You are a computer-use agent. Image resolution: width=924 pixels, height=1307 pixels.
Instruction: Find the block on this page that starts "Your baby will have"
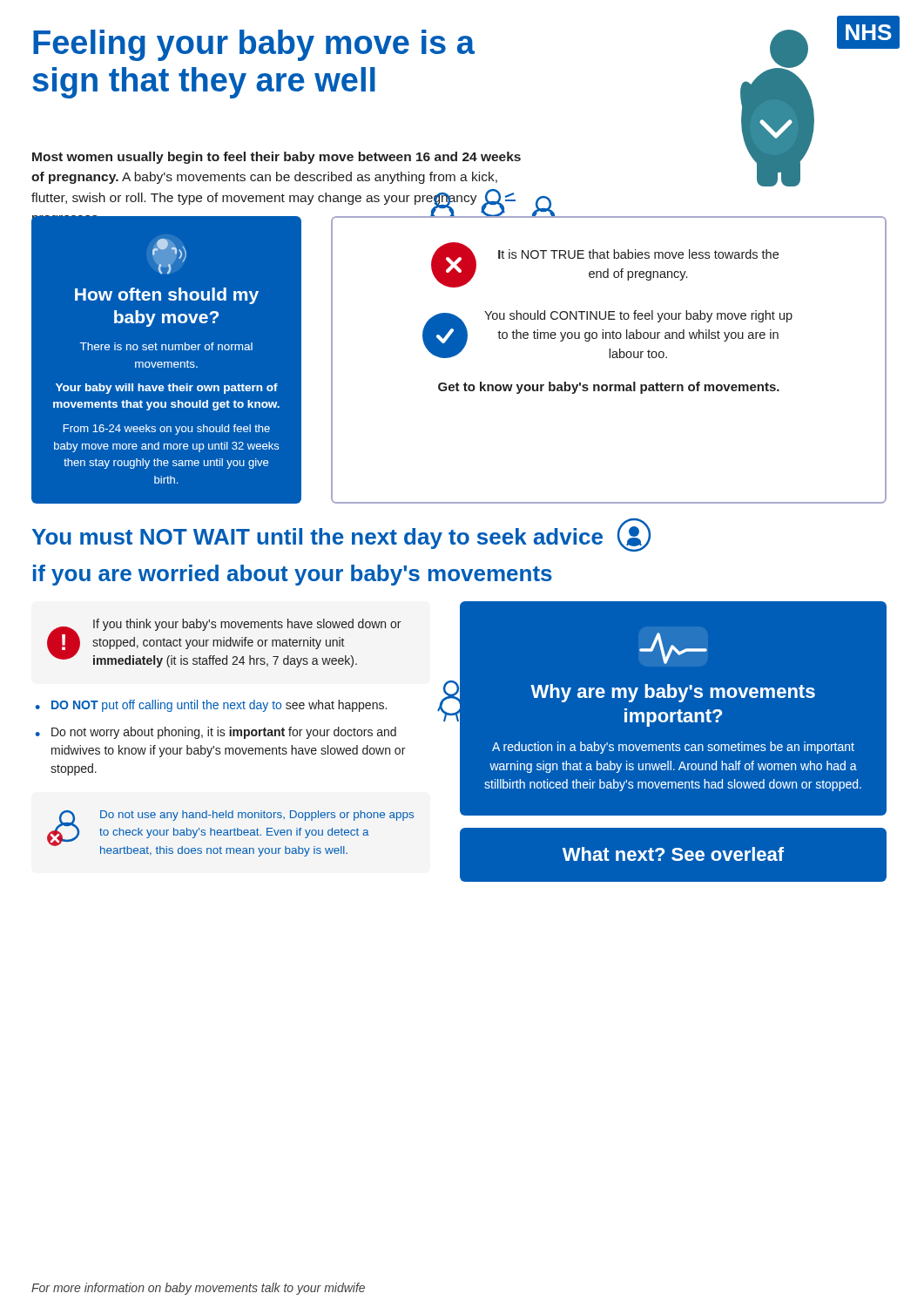click(x=166, y=396)
